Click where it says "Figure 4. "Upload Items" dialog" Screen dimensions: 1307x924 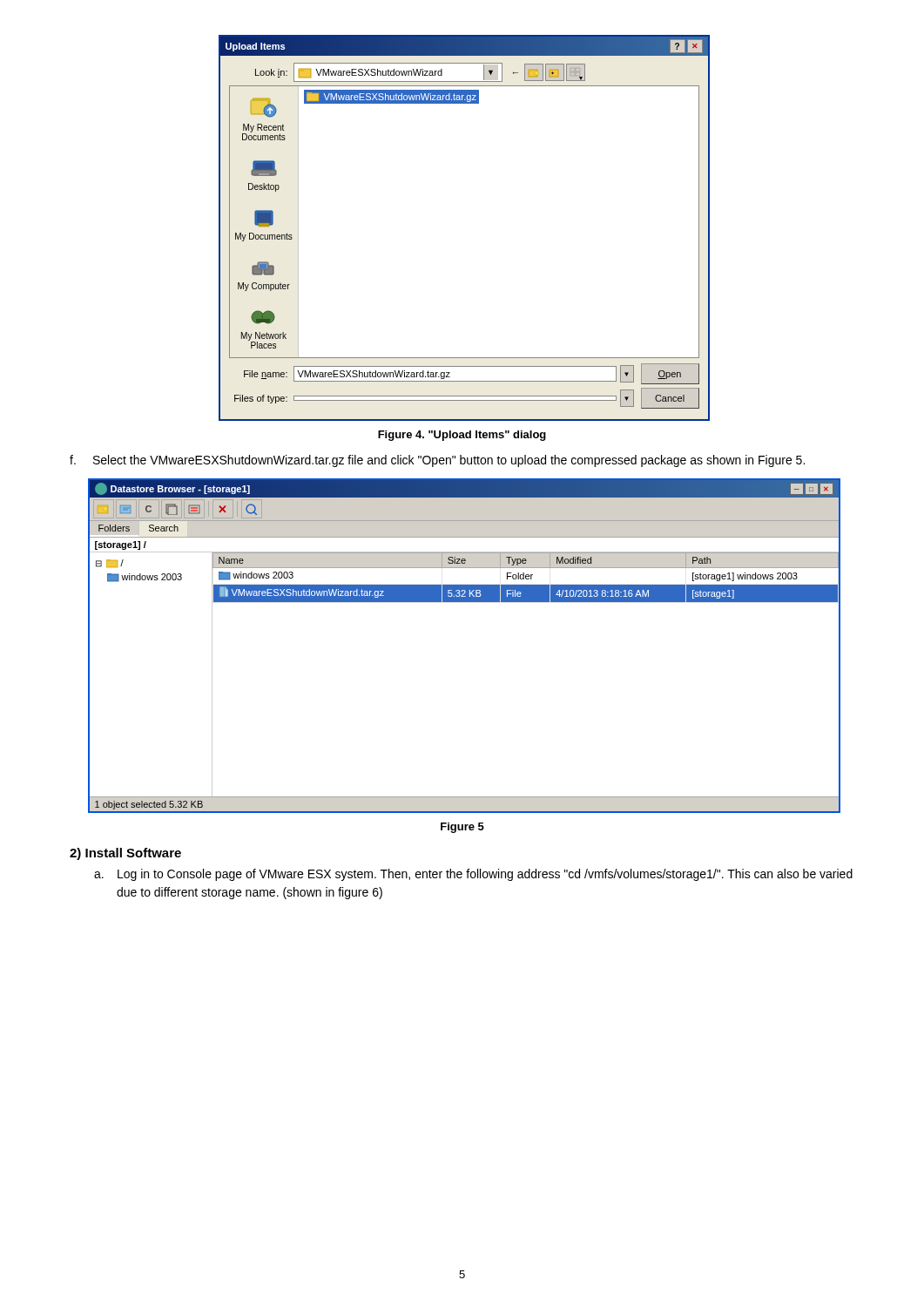pyautogui.click(x=462, y=434)
